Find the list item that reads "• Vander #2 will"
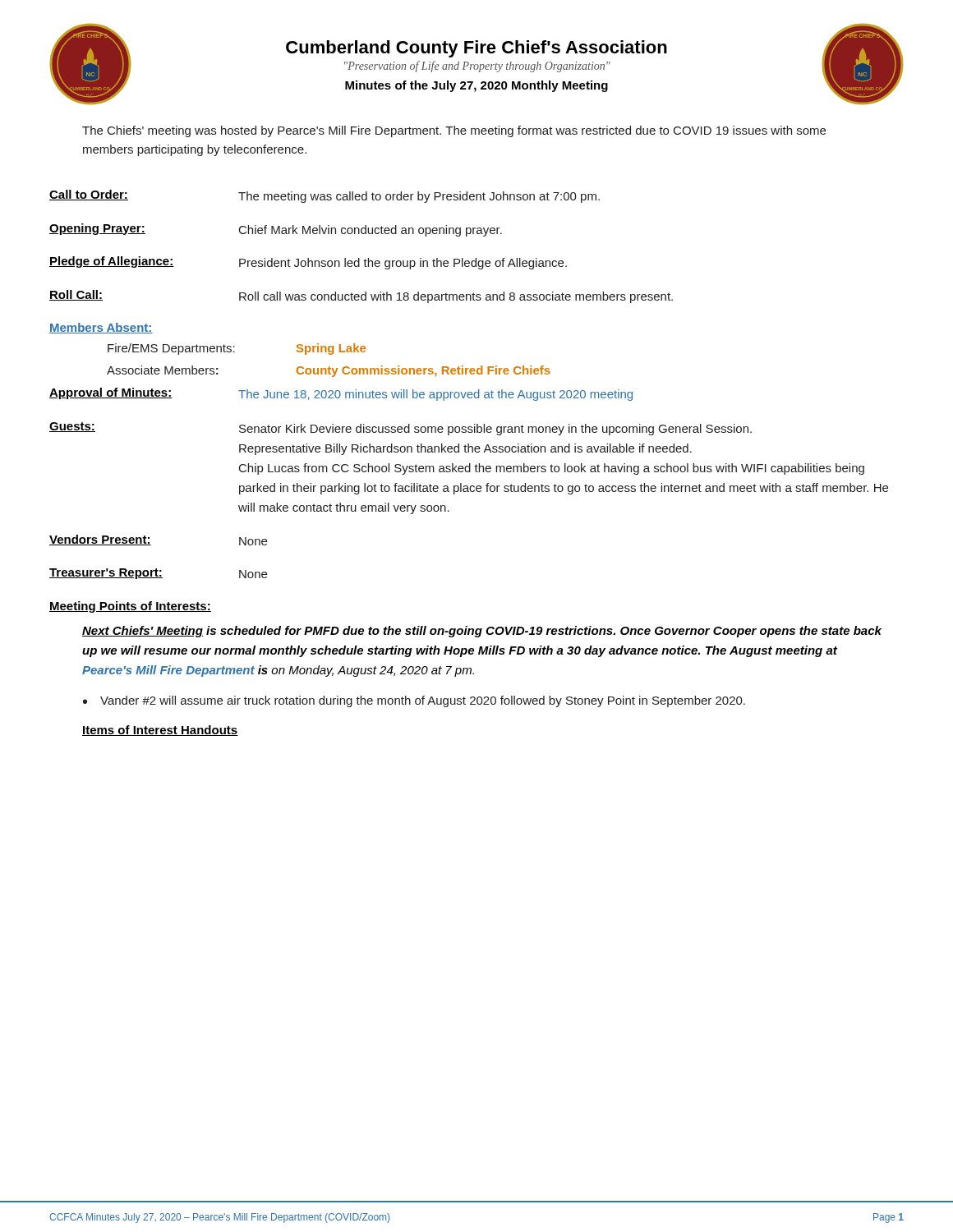 414,701
